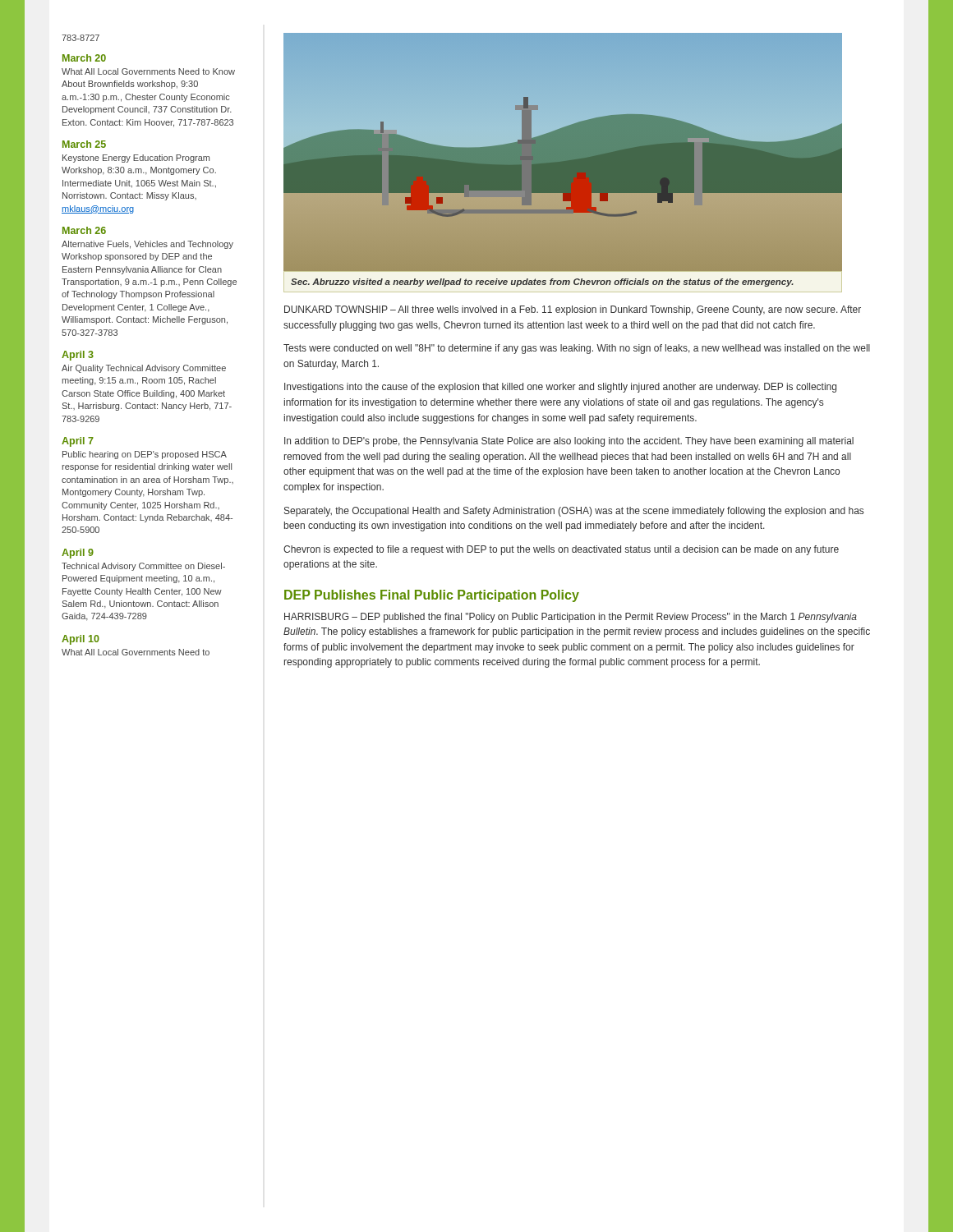953x1232 pixels.
Task: Select the photo
Action: point(563,152)
